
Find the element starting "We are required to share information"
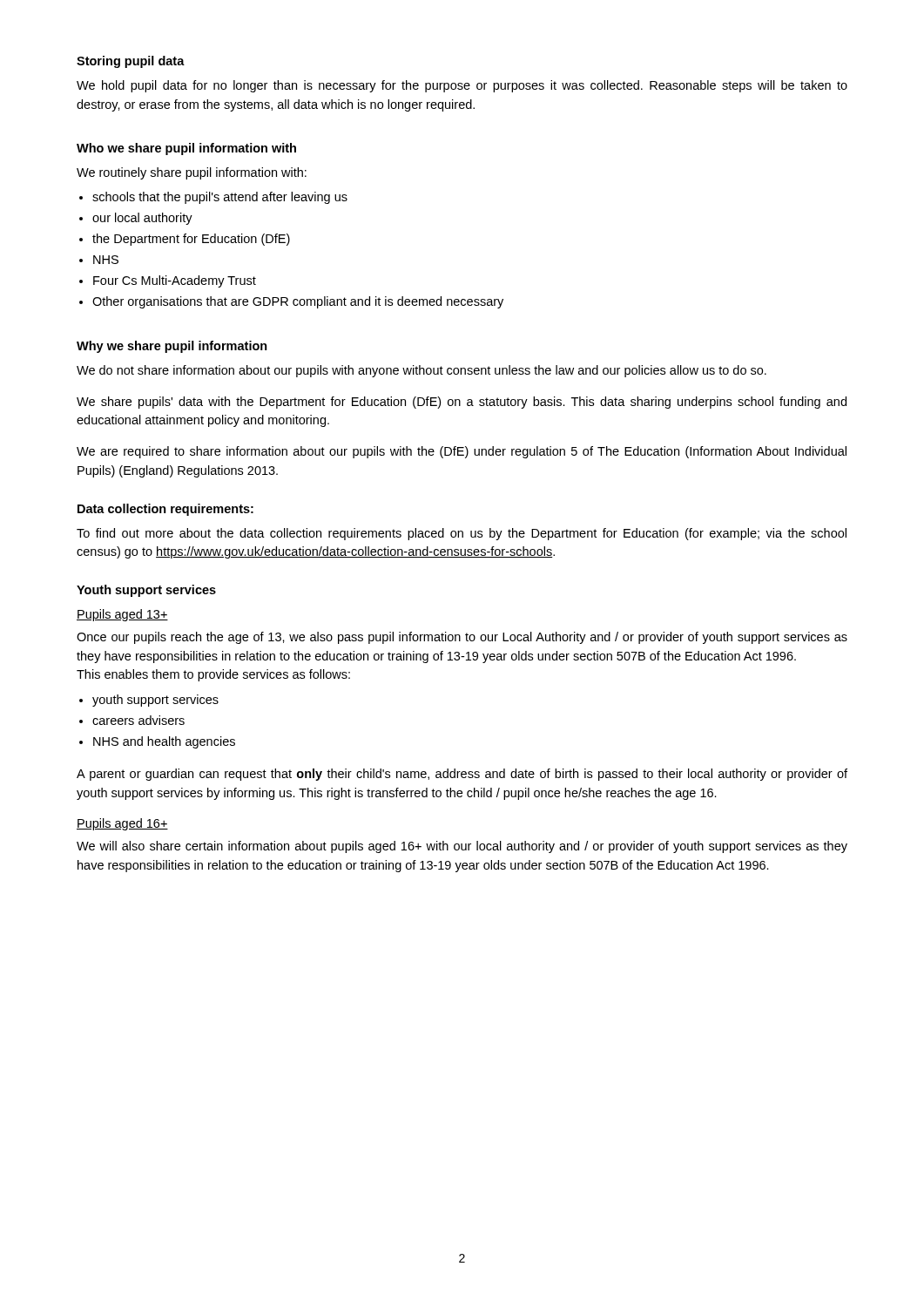pos(462,461)
